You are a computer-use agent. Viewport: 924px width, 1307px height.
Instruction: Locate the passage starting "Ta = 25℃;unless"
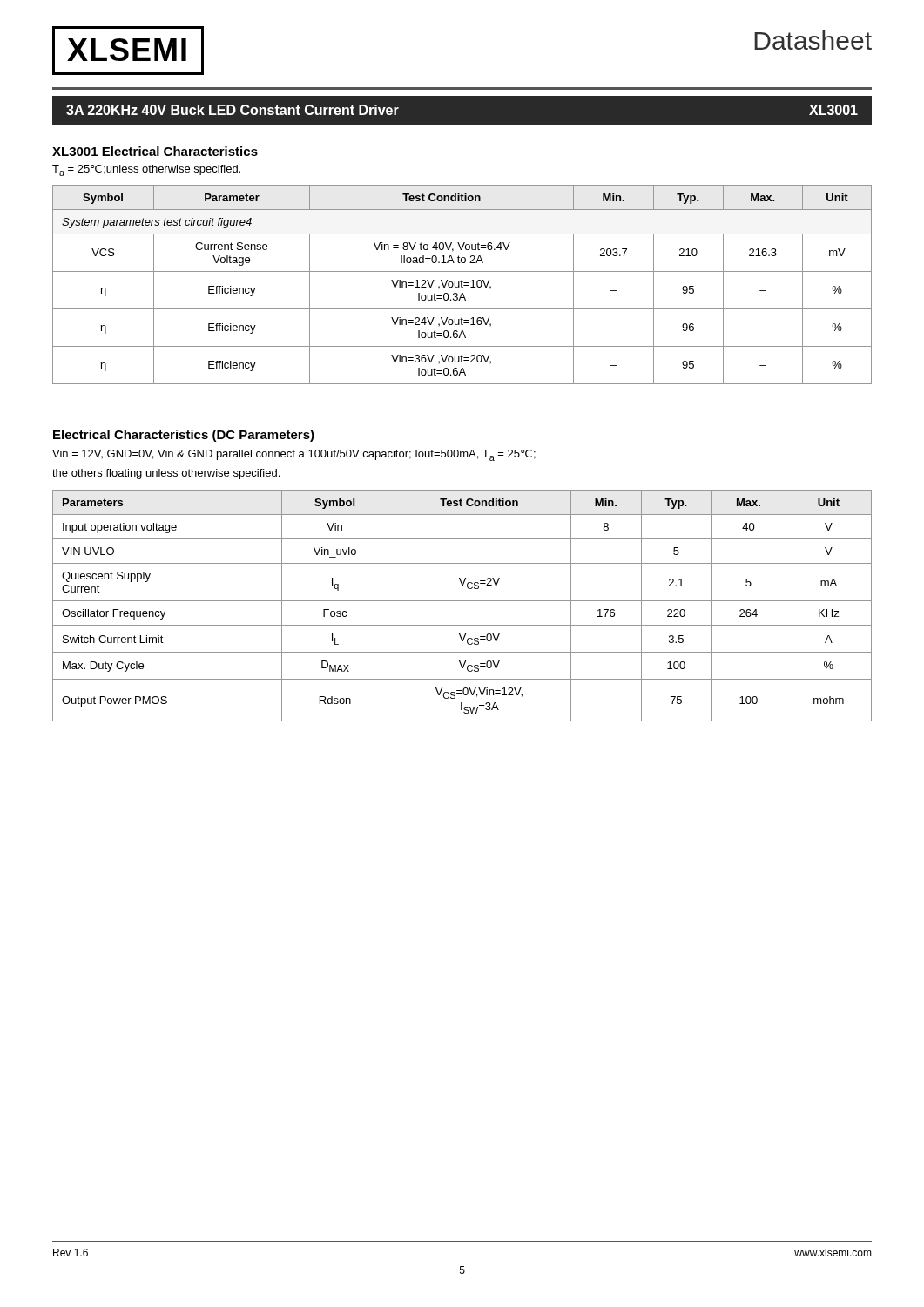147,170
